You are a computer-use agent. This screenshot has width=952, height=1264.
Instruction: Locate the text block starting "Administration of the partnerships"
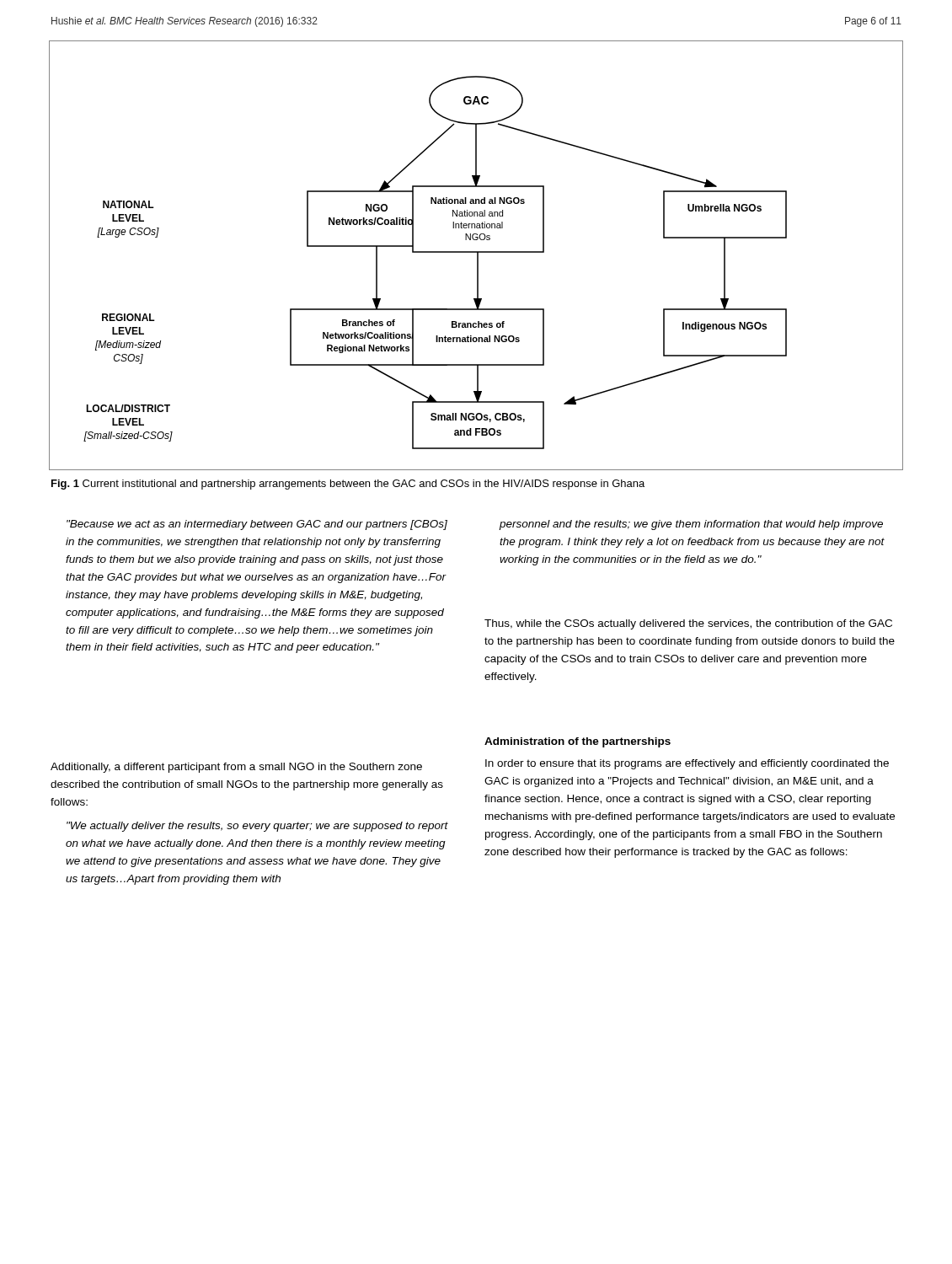[x=578, y=741]
